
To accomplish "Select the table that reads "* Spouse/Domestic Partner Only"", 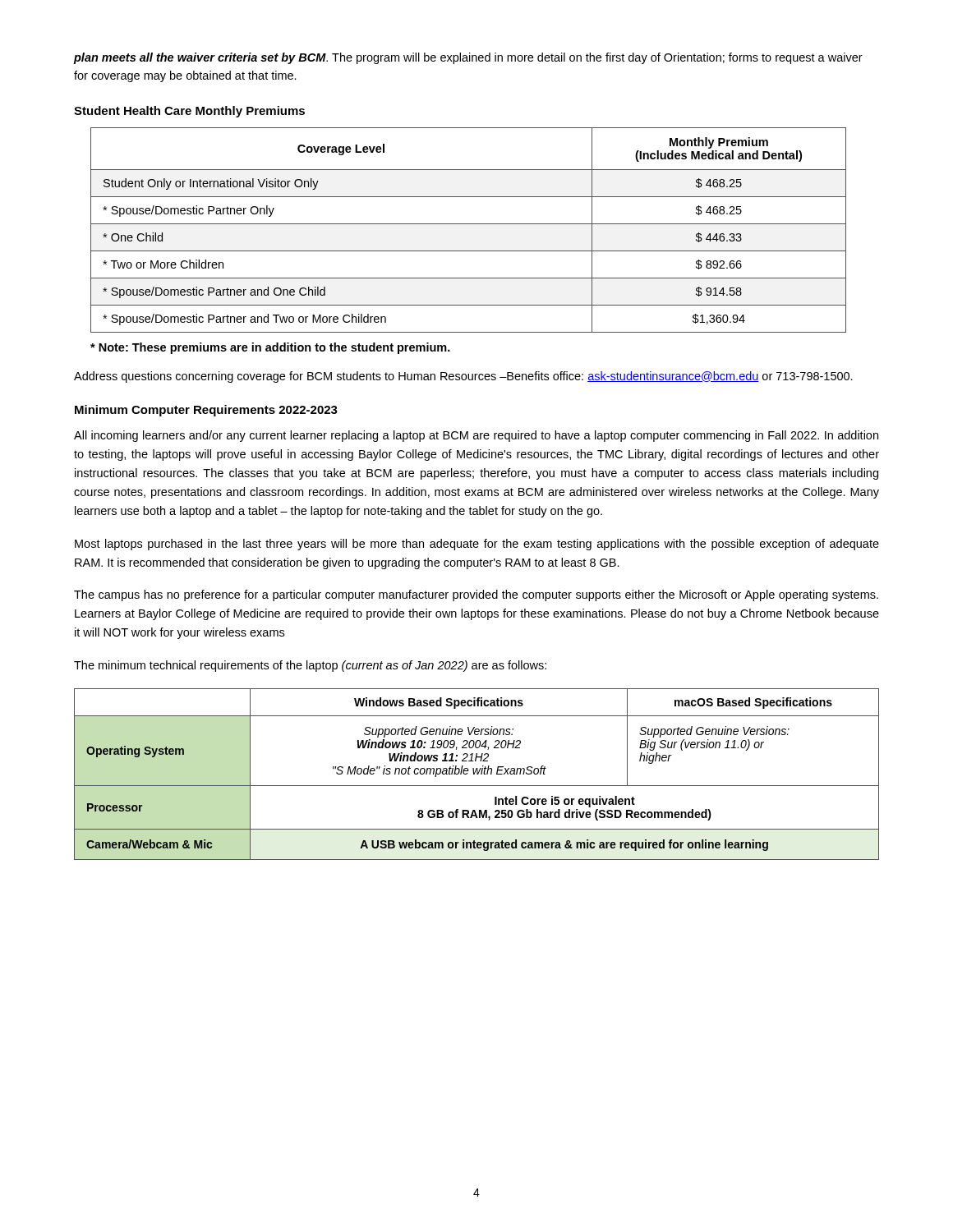I will click(x=476, y=230).
